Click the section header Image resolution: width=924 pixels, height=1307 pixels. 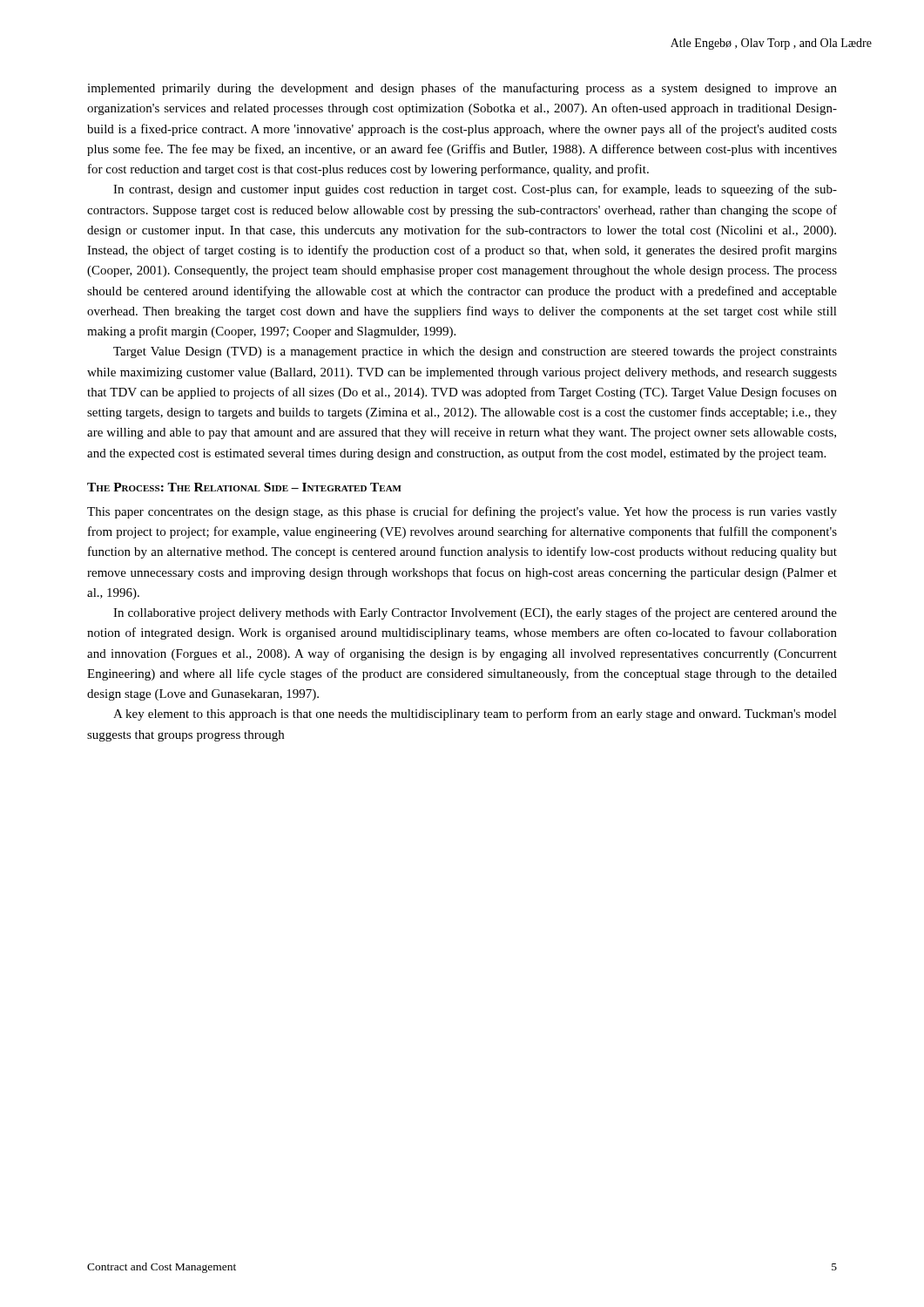click(244, 486)
